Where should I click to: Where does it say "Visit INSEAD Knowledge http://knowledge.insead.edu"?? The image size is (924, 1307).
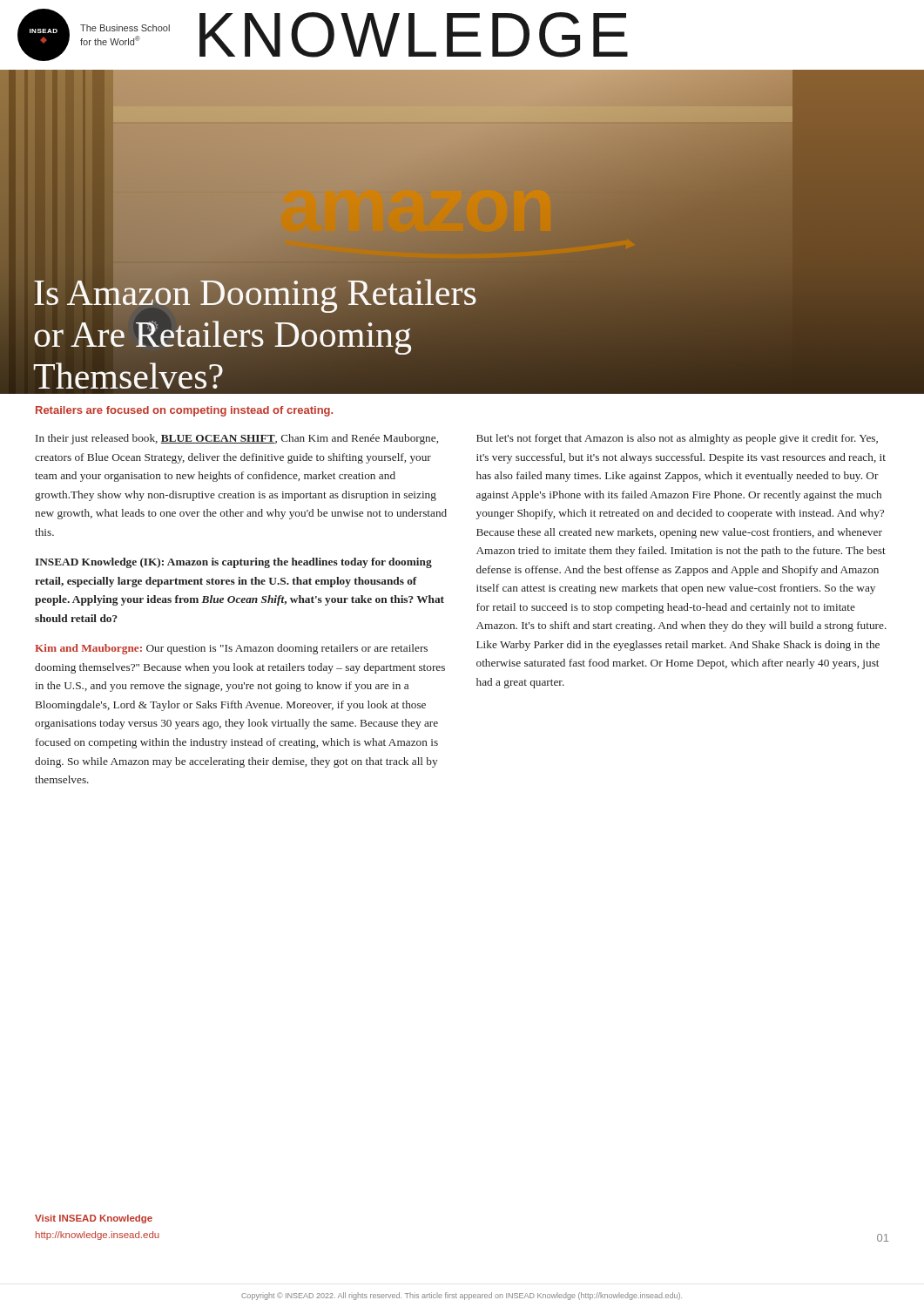[x=97, y=1227]
